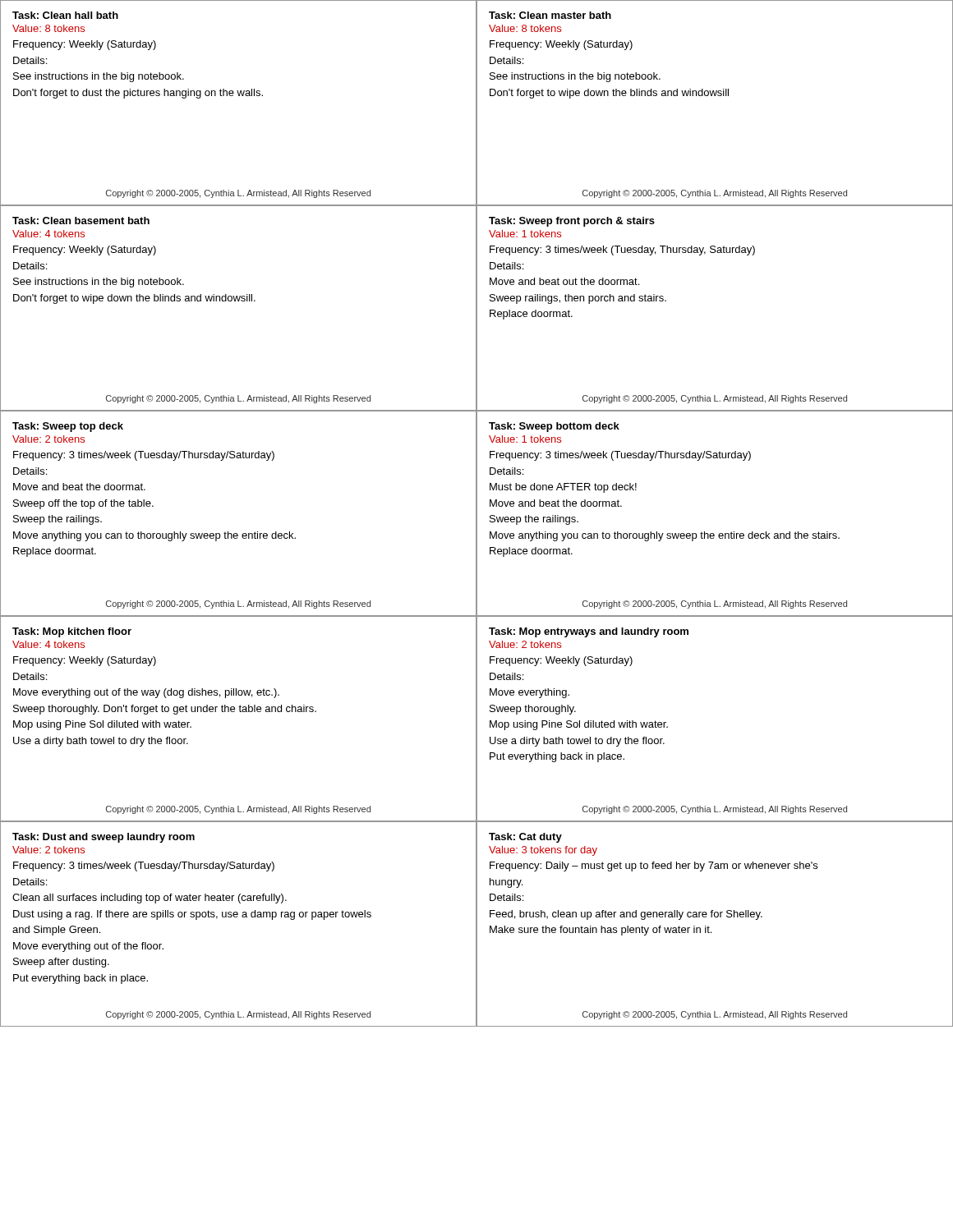Image resolution: width=953 pixels, height=1232 pixels.
Task: Click the passage that begins "Task: Clean hall bath"
Action: (x=238, y=103)
